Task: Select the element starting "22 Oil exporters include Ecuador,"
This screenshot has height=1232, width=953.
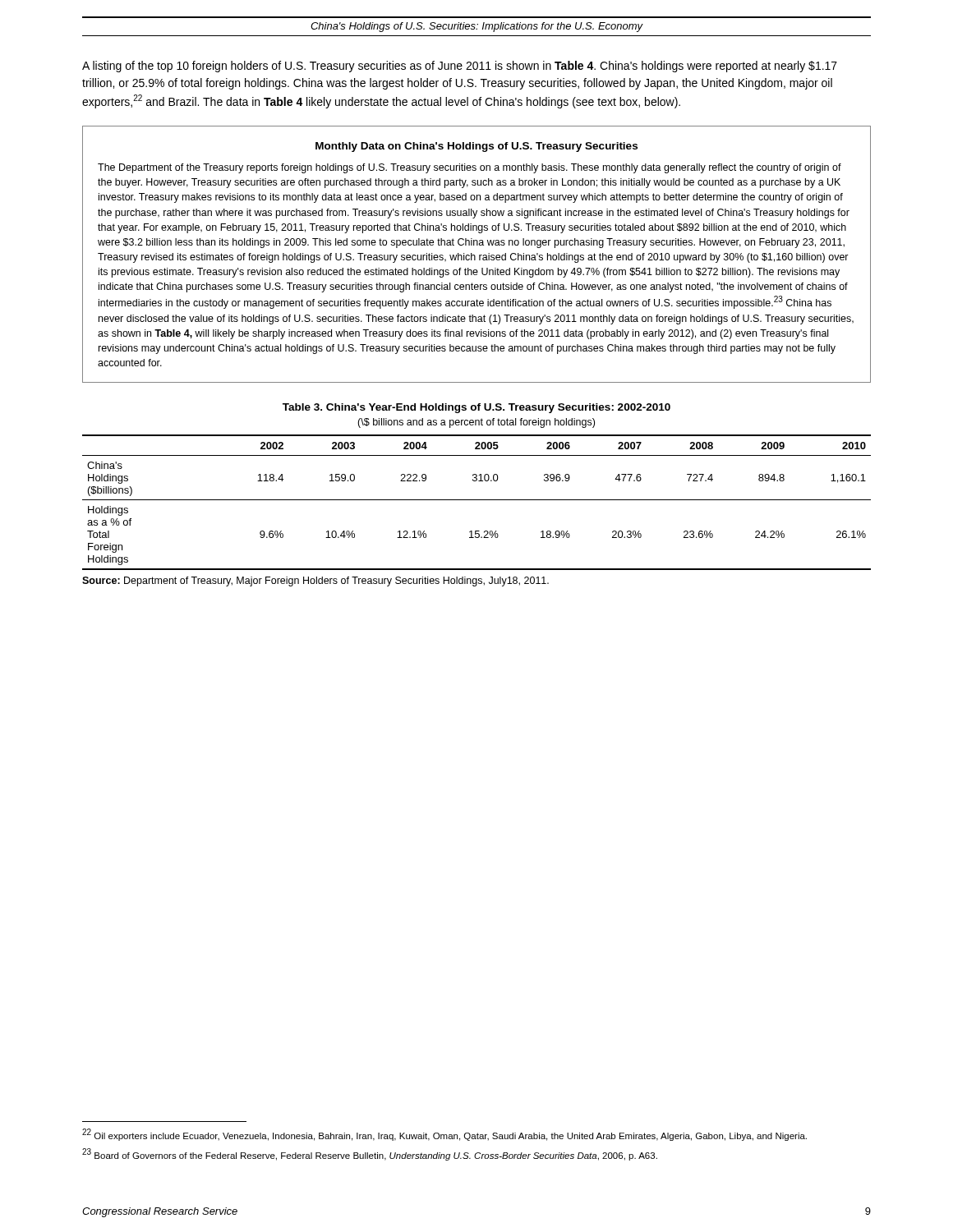Action: [x=445, y=1134]
